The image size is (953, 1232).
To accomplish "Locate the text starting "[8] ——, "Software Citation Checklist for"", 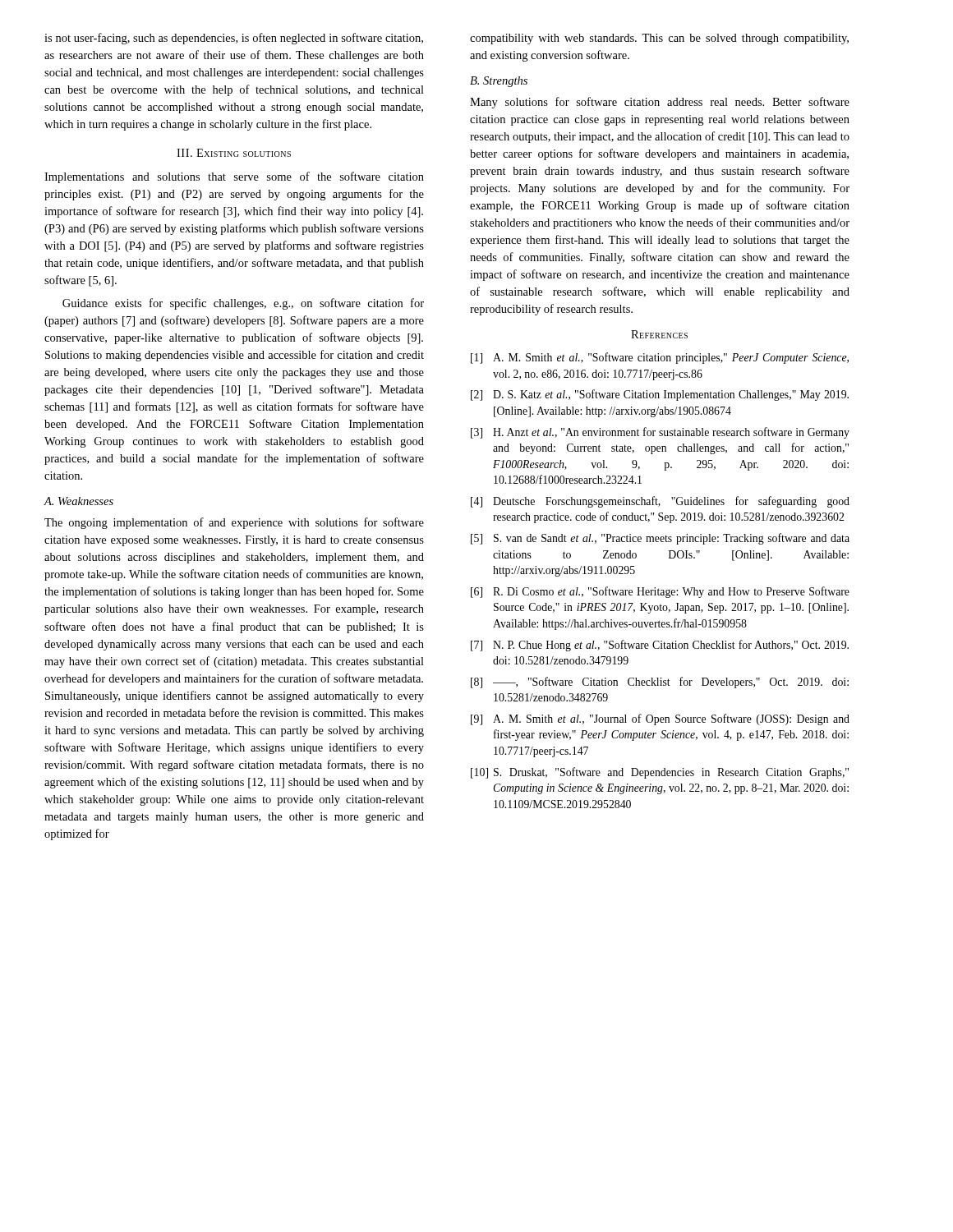I will click(660, 690).
